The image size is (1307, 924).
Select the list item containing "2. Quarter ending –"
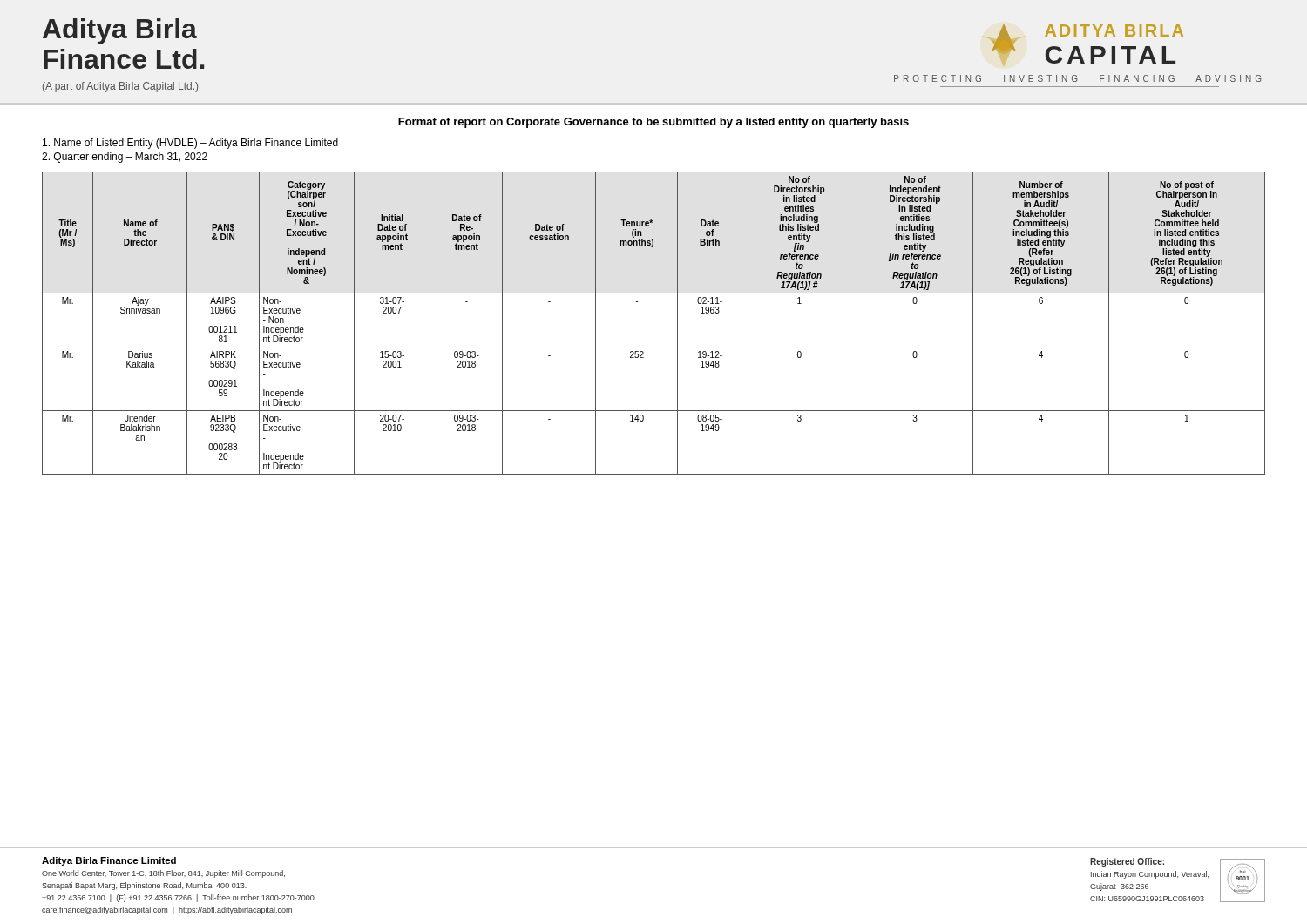(125, 157)
